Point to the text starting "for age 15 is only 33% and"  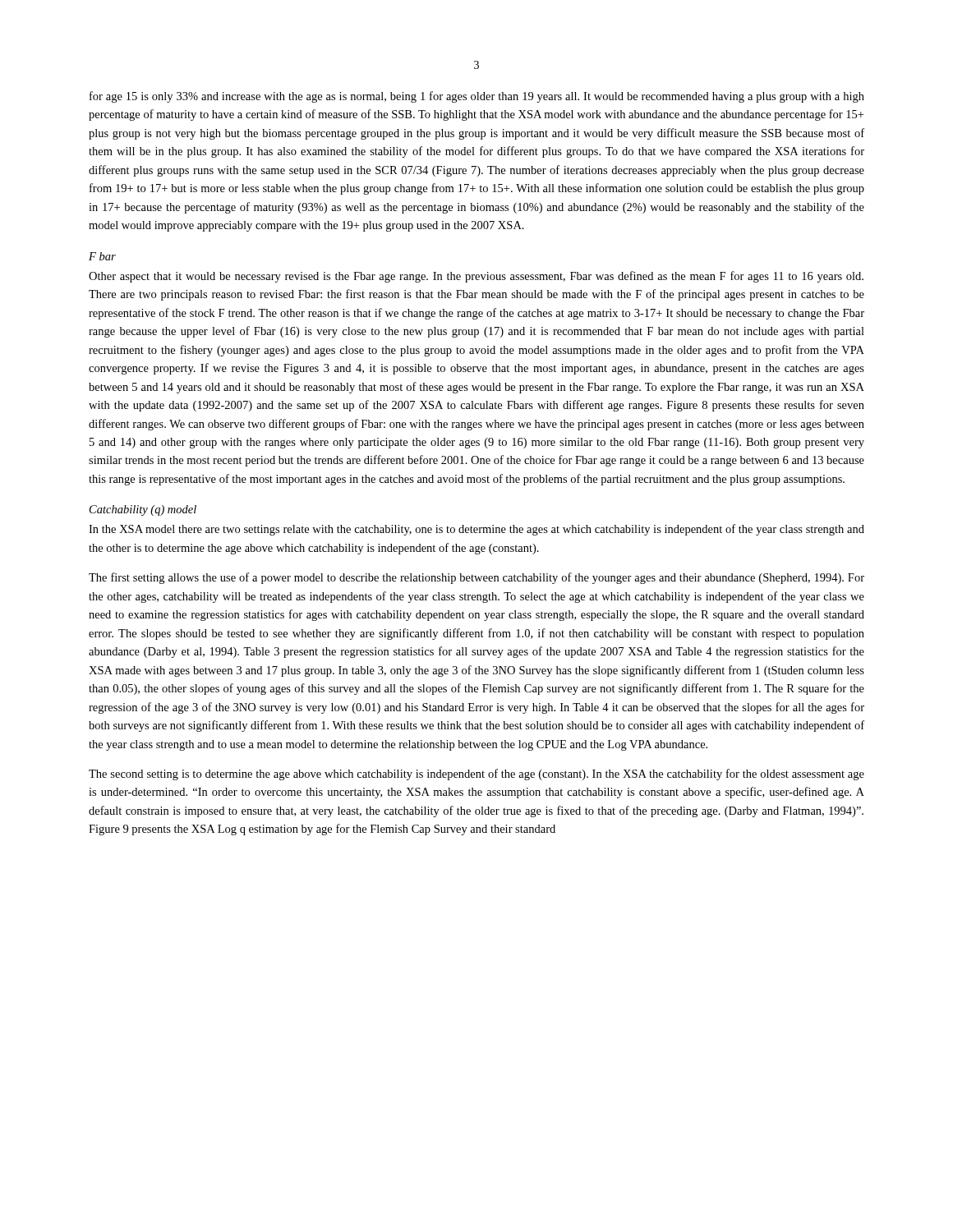click(476, 161)
